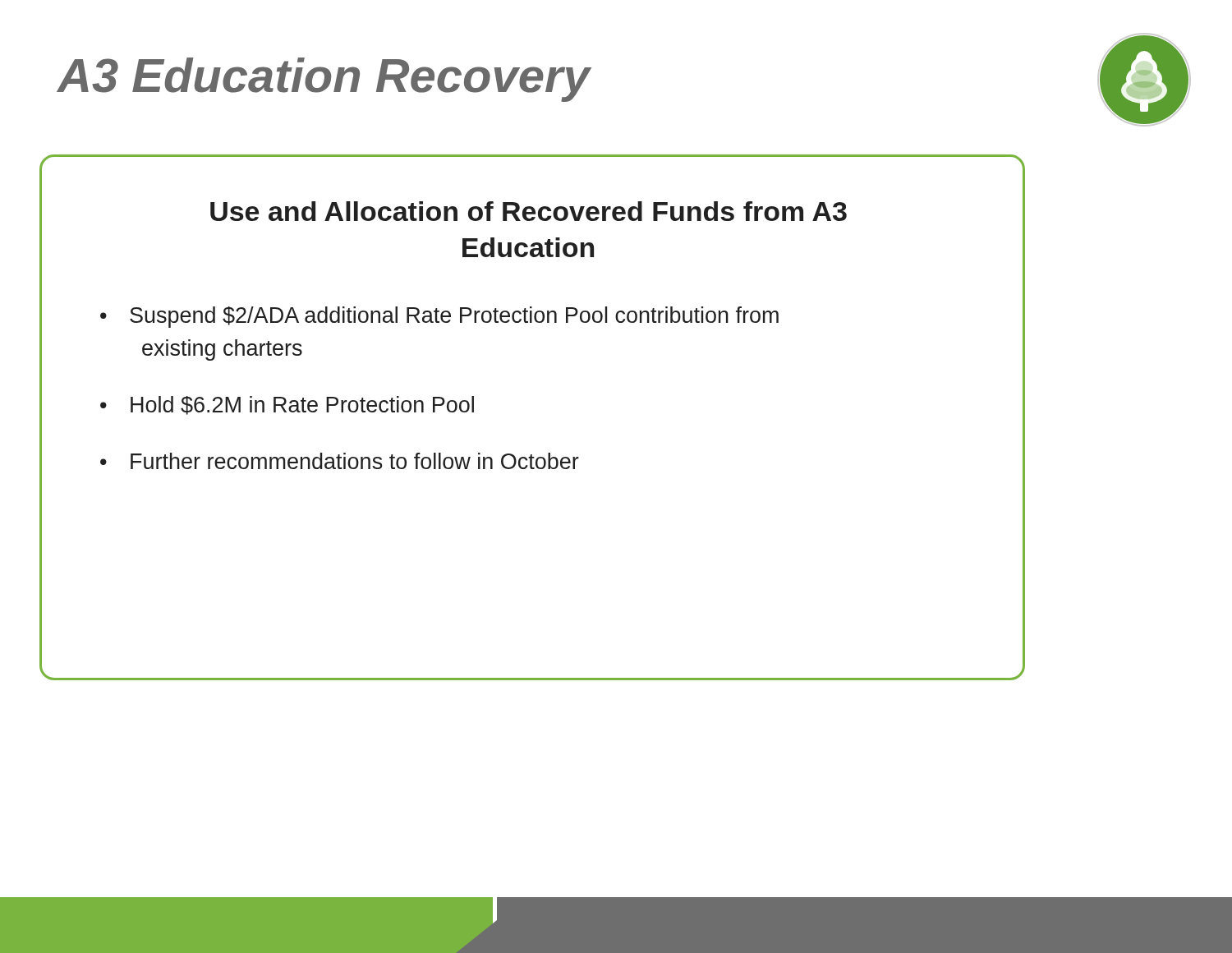Locate the text block starting "A3 Education Recovery"
This screenshot has width=1232, height=953.
click(x=324, y=75)
